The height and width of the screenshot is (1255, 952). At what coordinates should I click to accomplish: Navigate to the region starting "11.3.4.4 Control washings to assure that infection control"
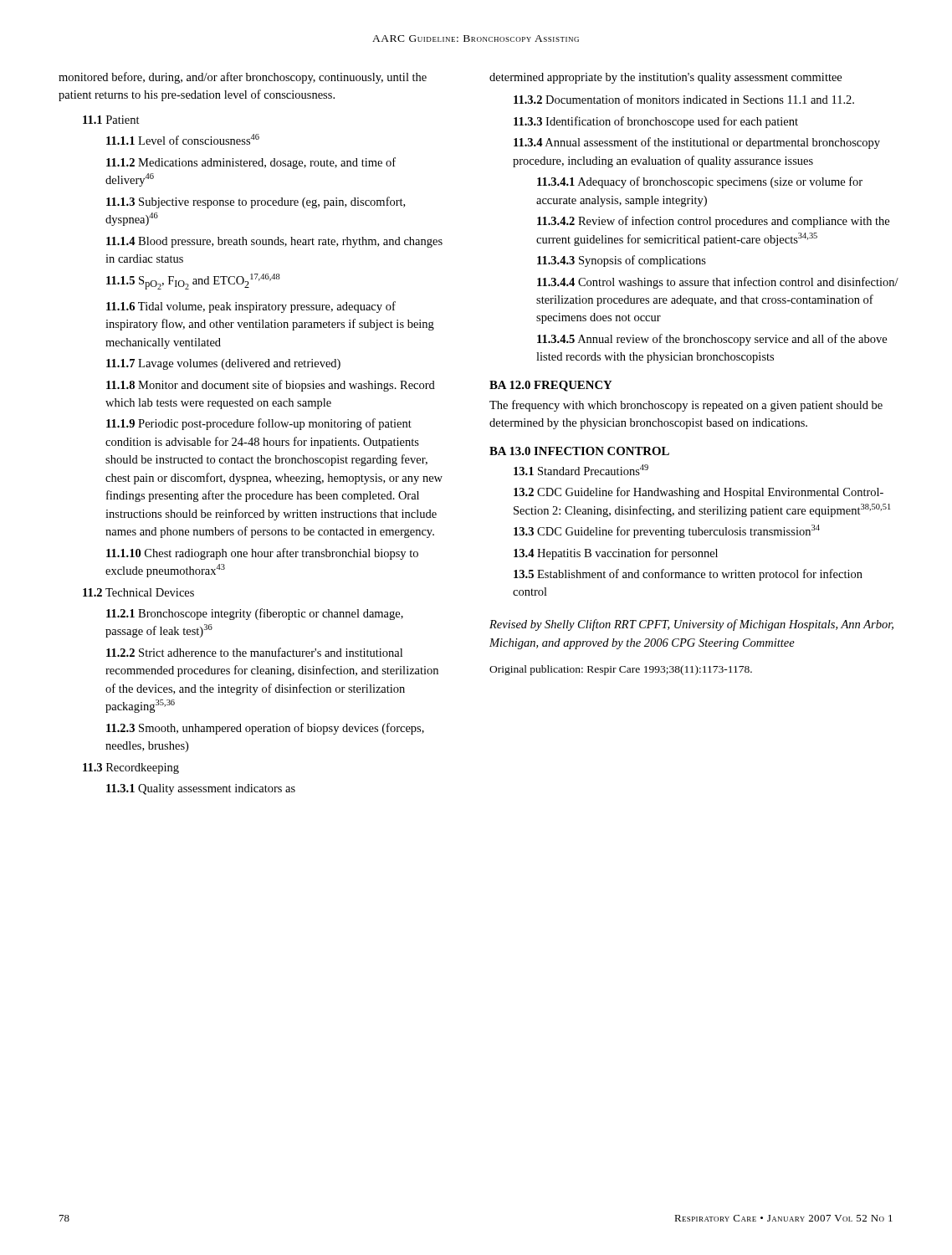tap(717, 300)
